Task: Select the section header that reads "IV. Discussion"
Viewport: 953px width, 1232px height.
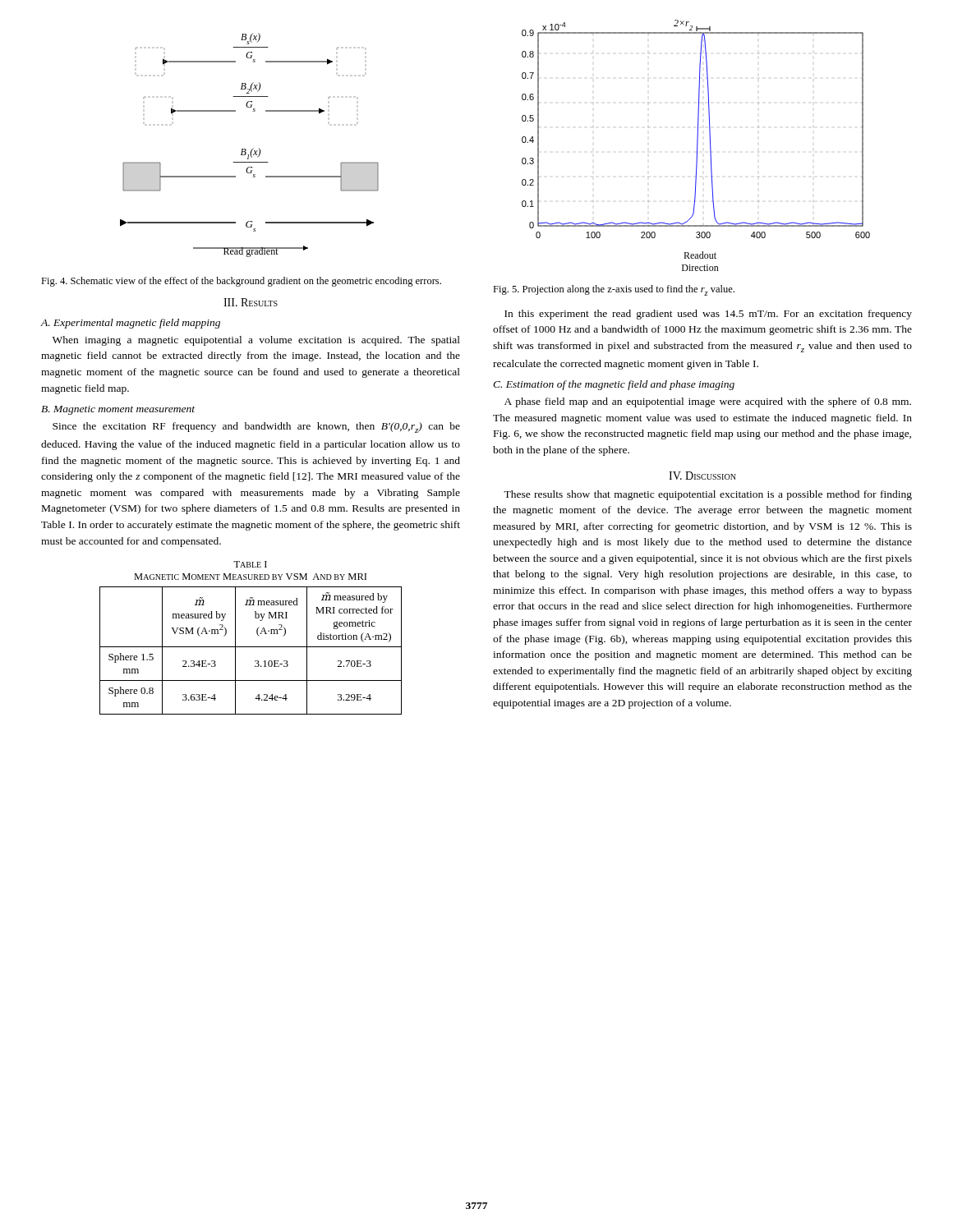Action: pos(702,476)
